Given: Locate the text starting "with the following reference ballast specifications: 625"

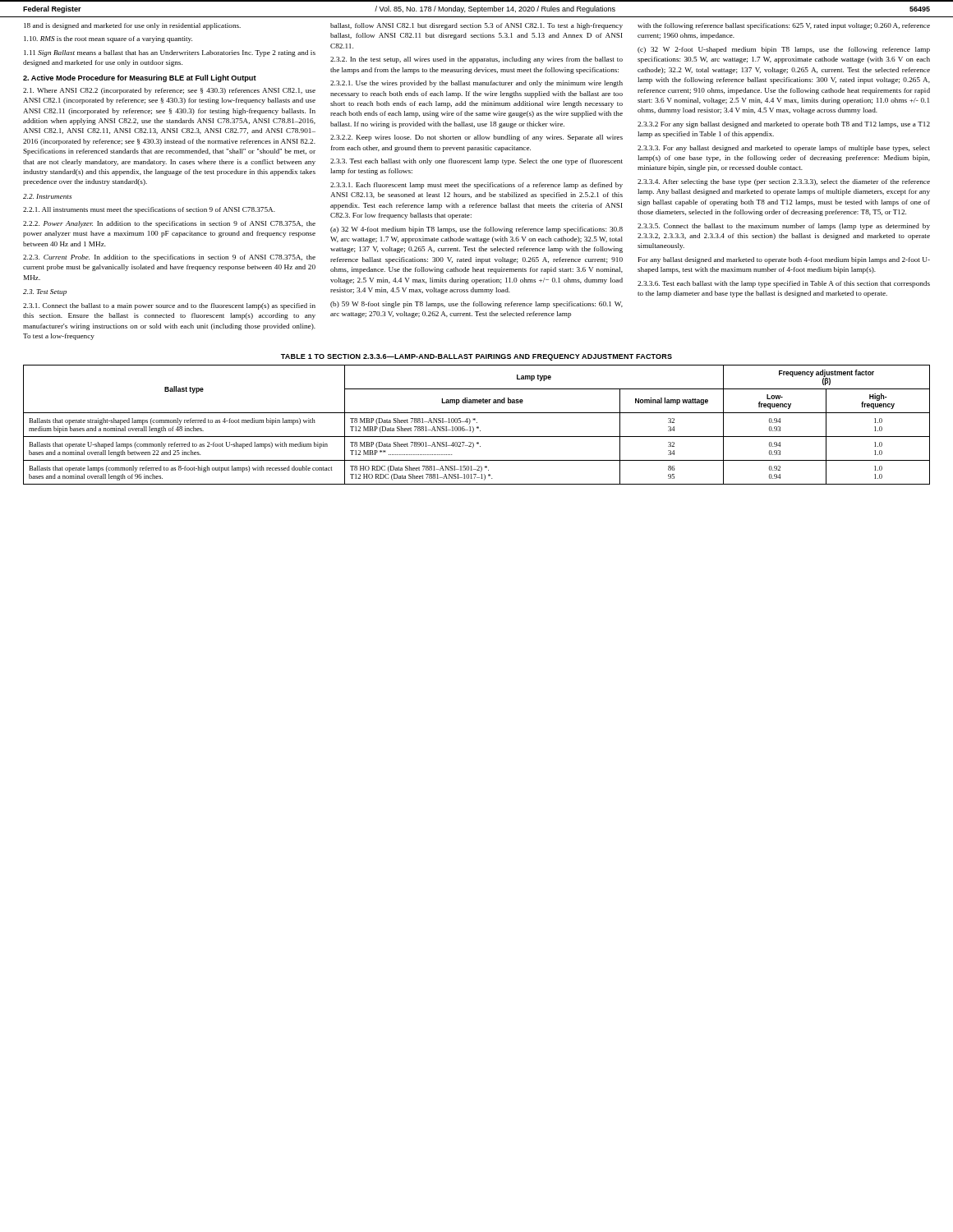Looking at the screenshot, I should 784,160.
